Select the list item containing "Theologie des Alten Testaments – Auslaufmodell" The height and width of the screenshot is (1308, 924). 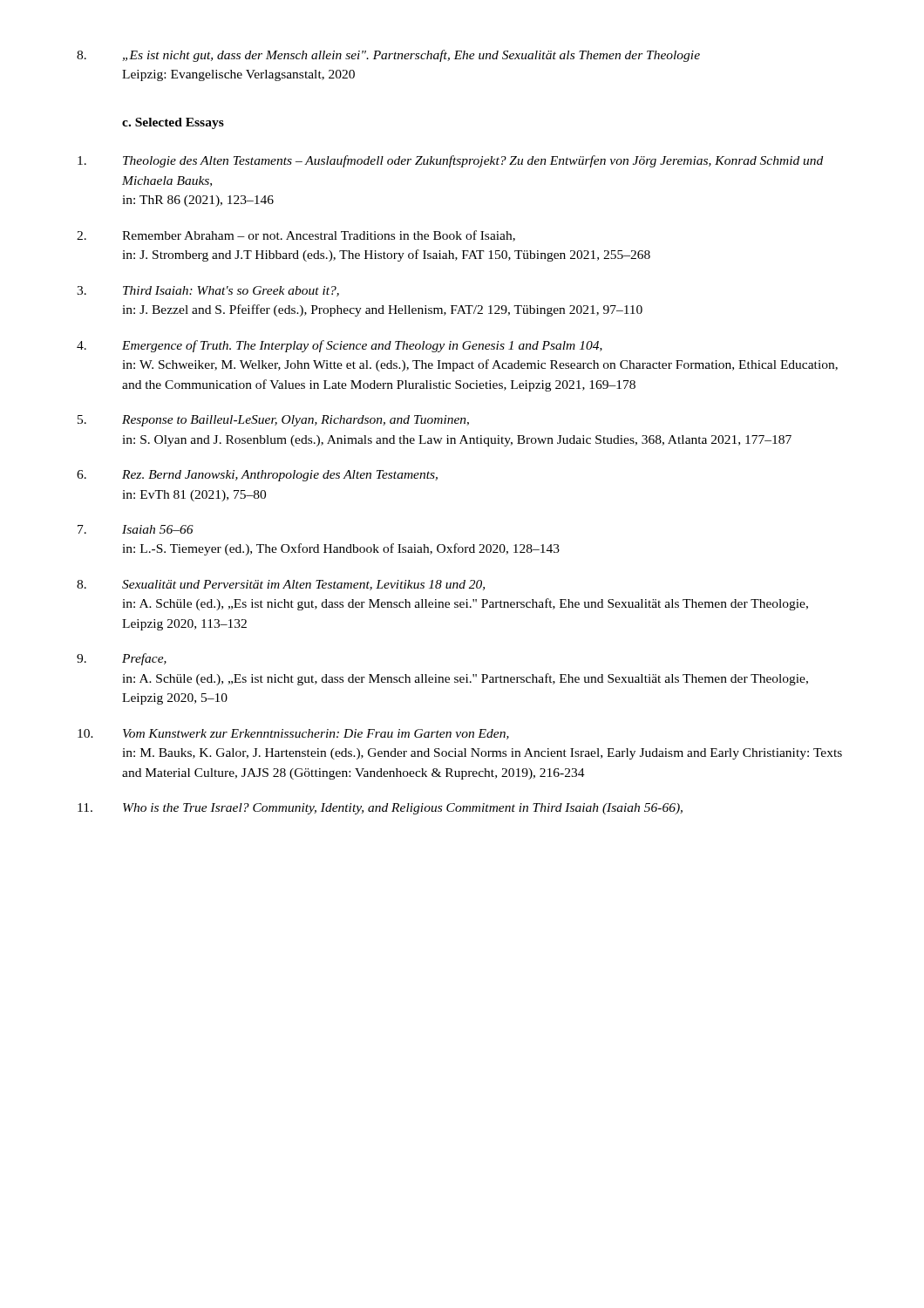click(473, 161)
